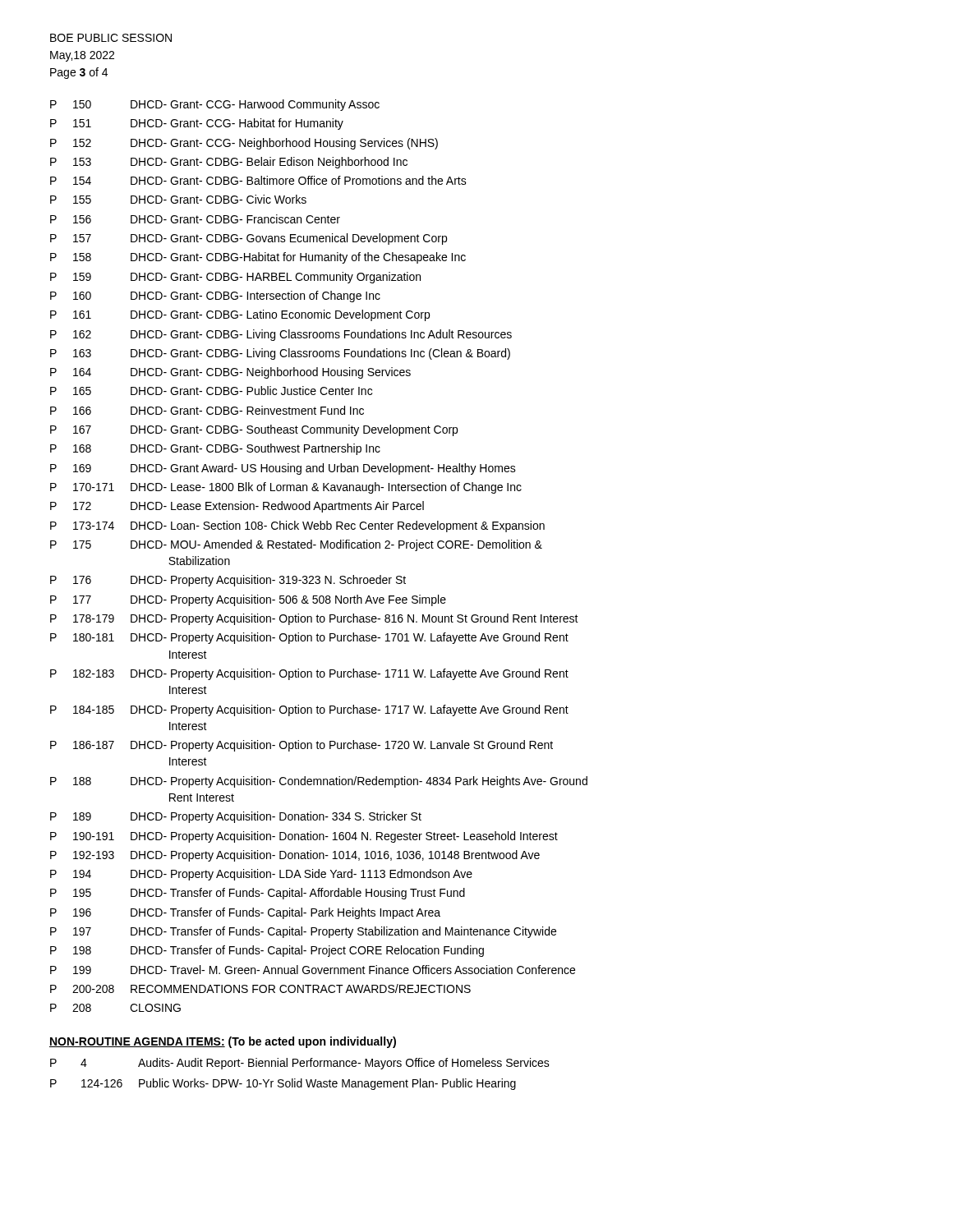Locate the section header that opens with "NON-ROUTINE AGENDA ITEMS: (To be acted"
The image size is (953, 1232).
[223, 1041]
